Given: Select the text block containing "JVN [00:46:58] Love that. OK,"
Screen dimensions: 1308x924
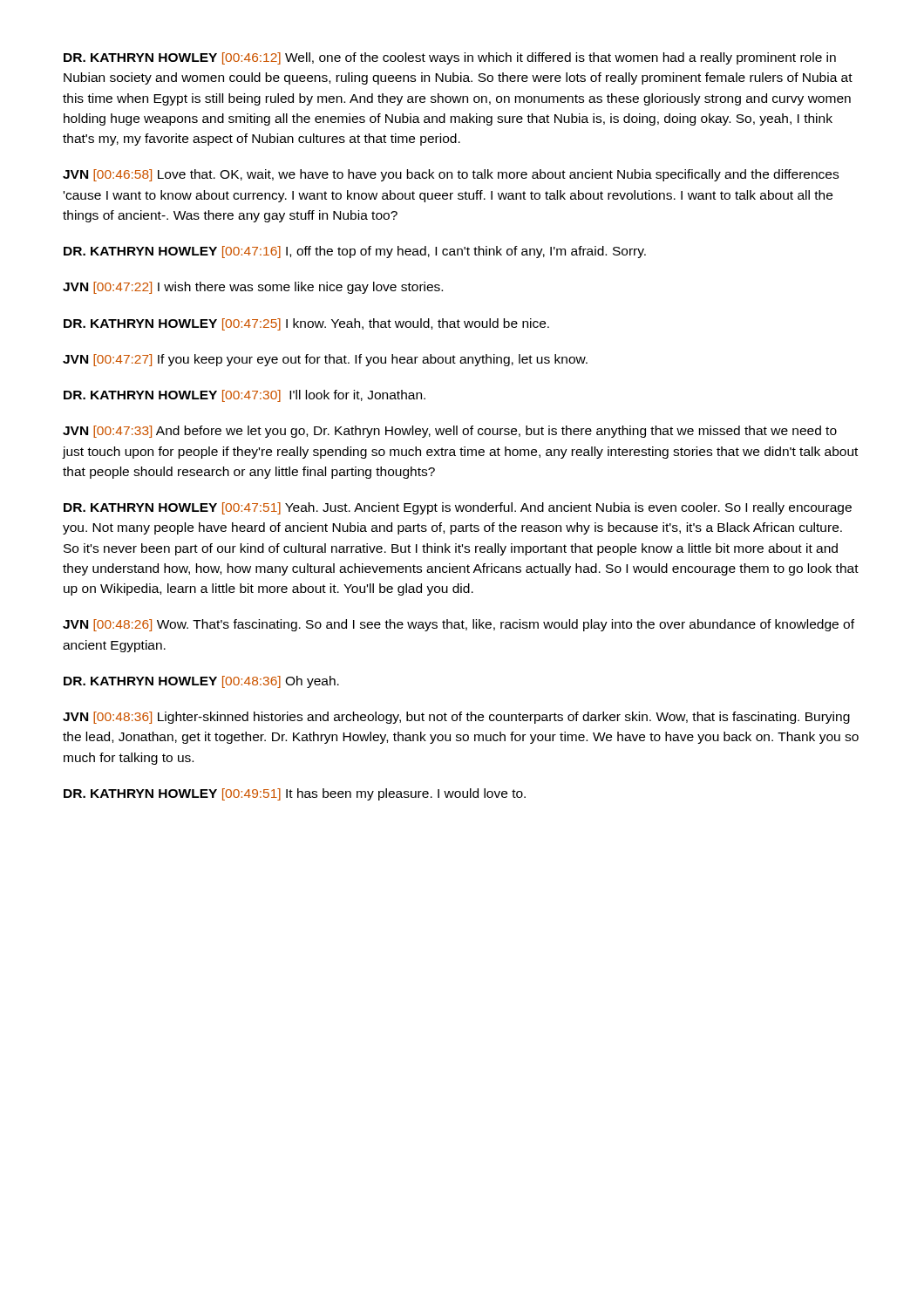Looking at the screenshot, I should (x=451, y=194).
